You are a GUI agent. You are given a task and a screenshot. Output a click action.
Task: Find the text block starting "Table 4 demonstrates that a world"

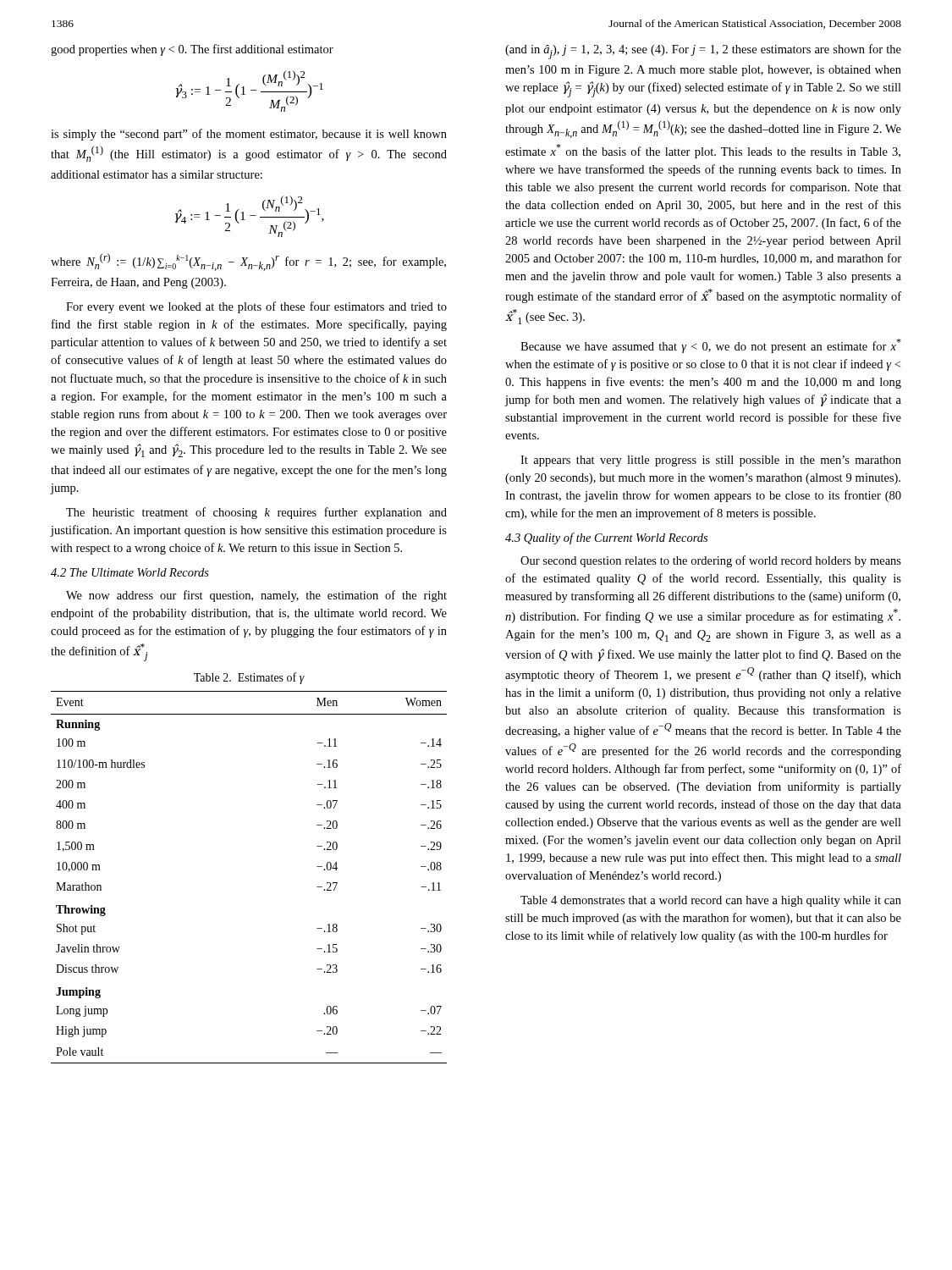pos(703,918)
